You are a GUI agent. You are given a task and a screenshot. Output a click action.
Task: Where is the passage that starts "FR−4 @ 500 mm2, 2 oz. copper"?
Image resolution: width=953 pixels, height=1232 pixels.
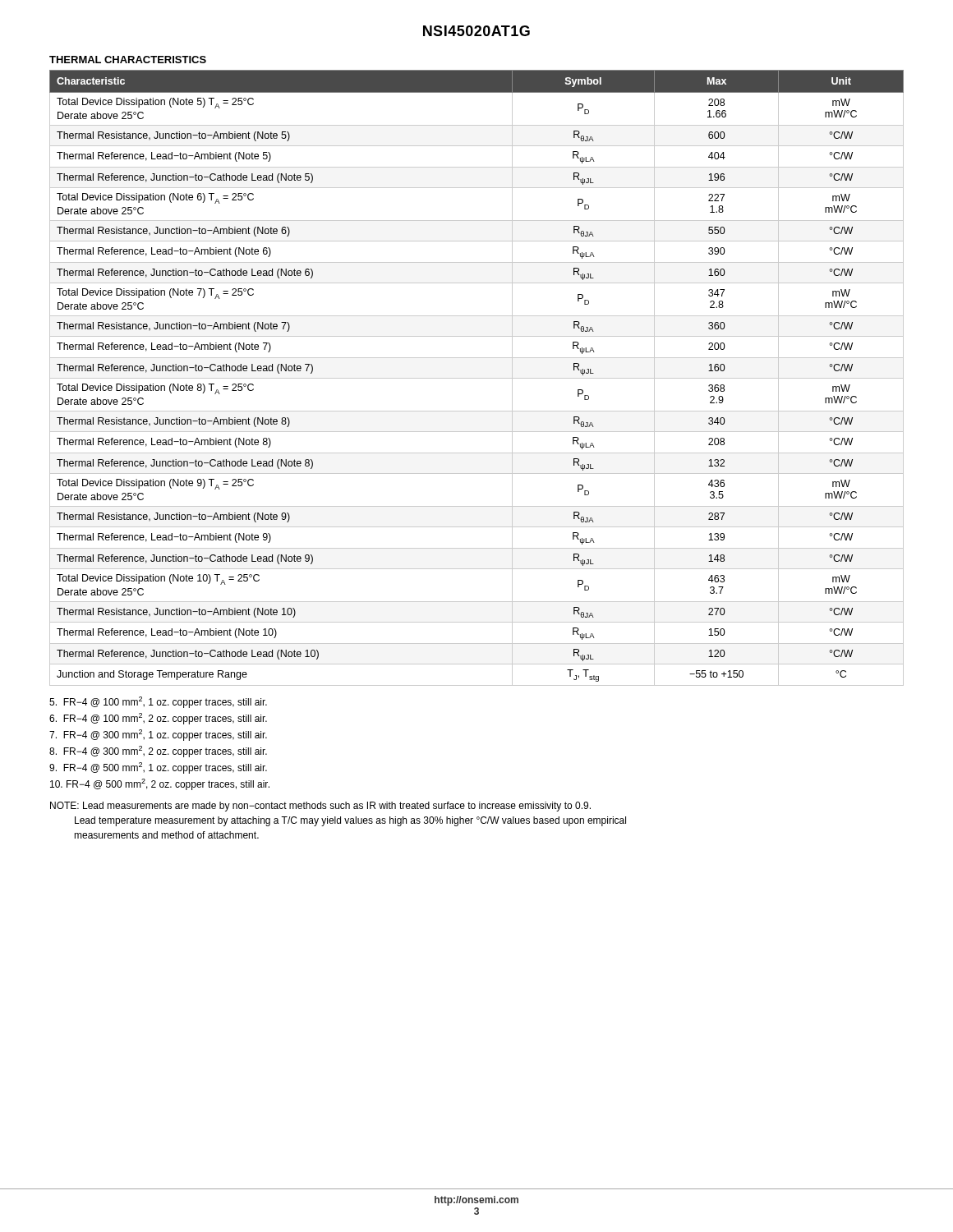pyautogui.click(x=160, y=783)
